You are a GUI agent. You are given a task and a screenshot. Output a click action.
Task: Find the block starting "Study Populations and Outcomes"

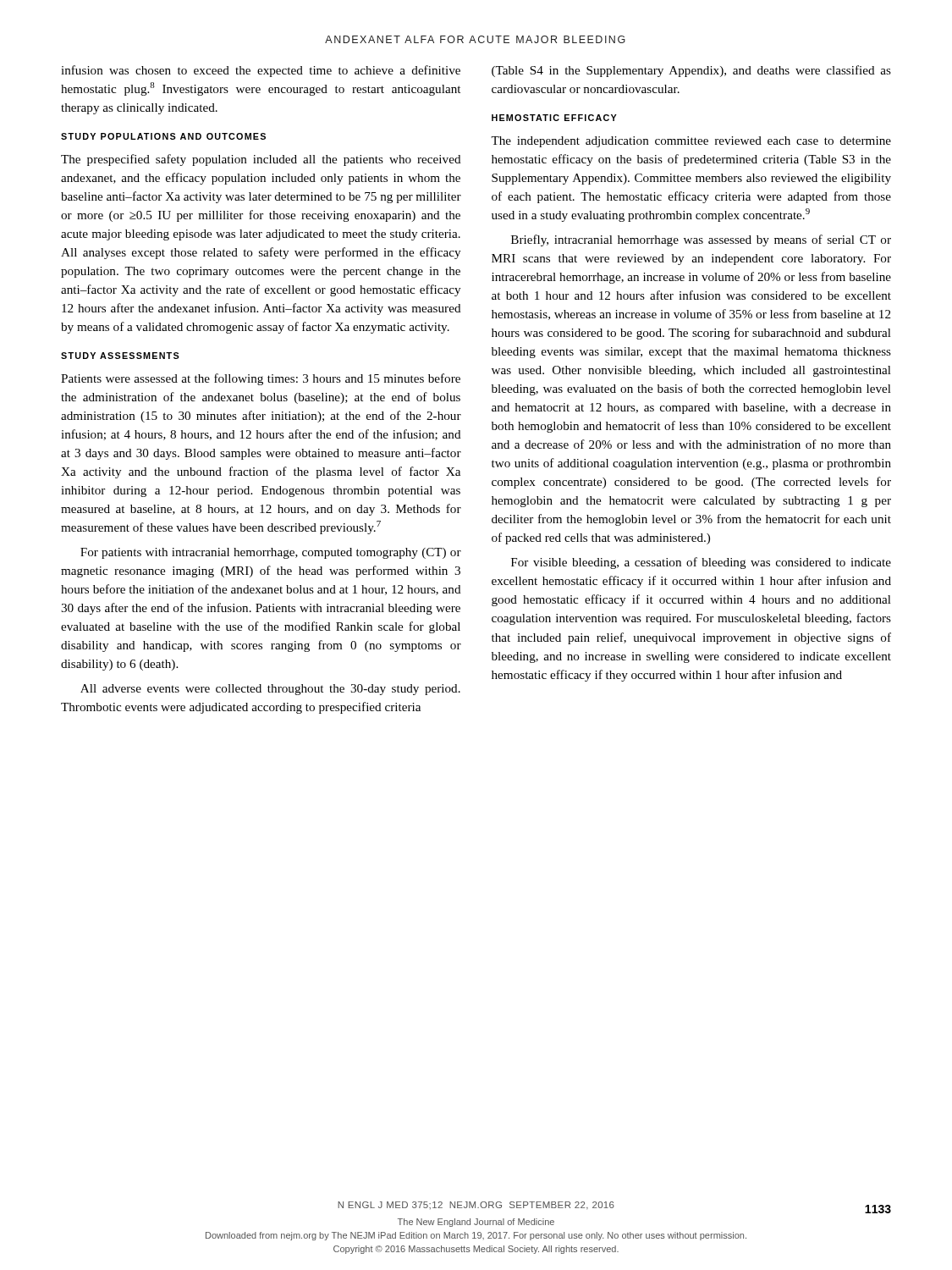tap(164, 136)
